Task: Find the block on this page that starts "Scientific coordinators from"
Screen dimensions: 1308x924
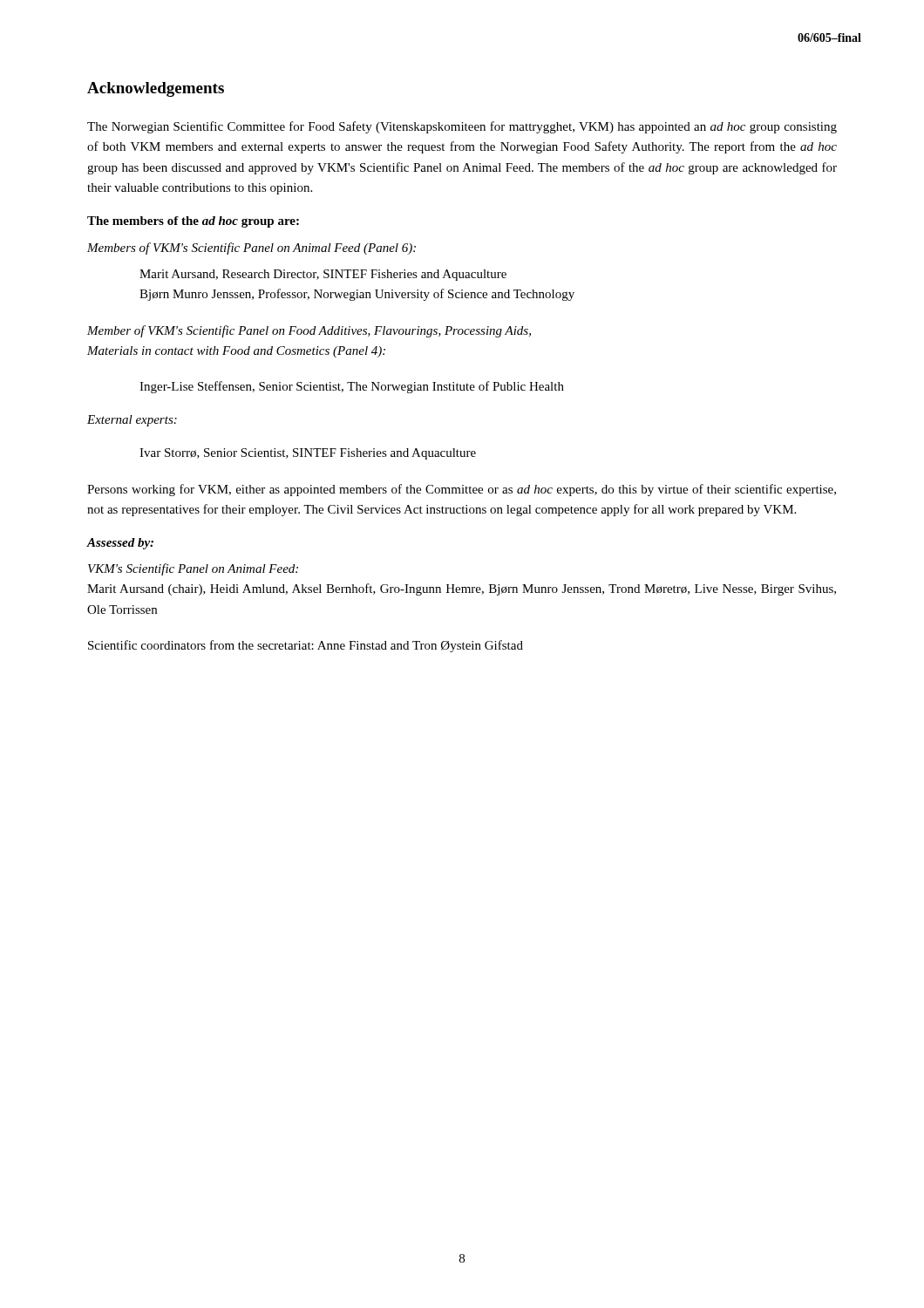Action: [x=305, y=645]
